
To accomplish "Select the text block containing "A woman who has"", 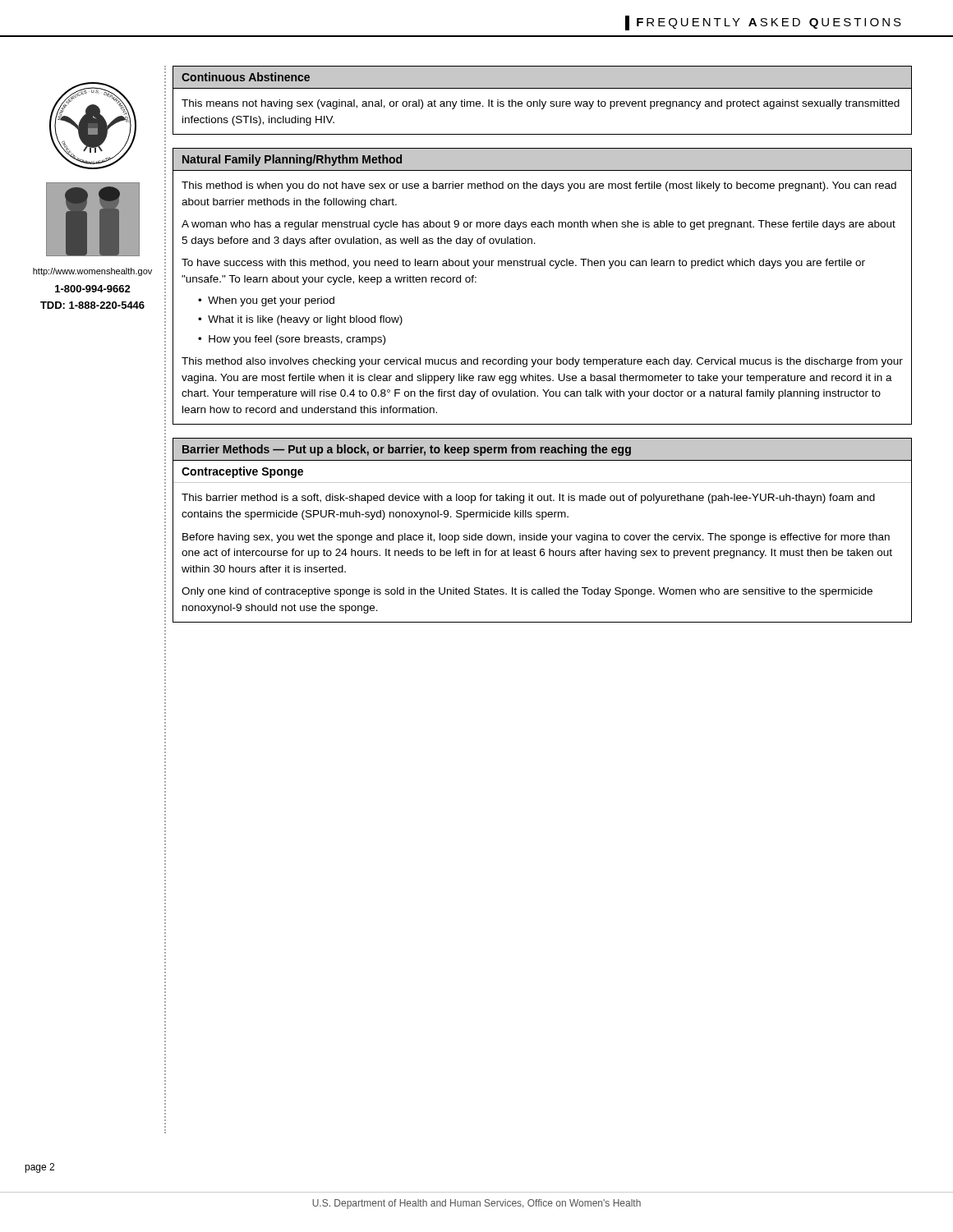I will coord(538,232).
